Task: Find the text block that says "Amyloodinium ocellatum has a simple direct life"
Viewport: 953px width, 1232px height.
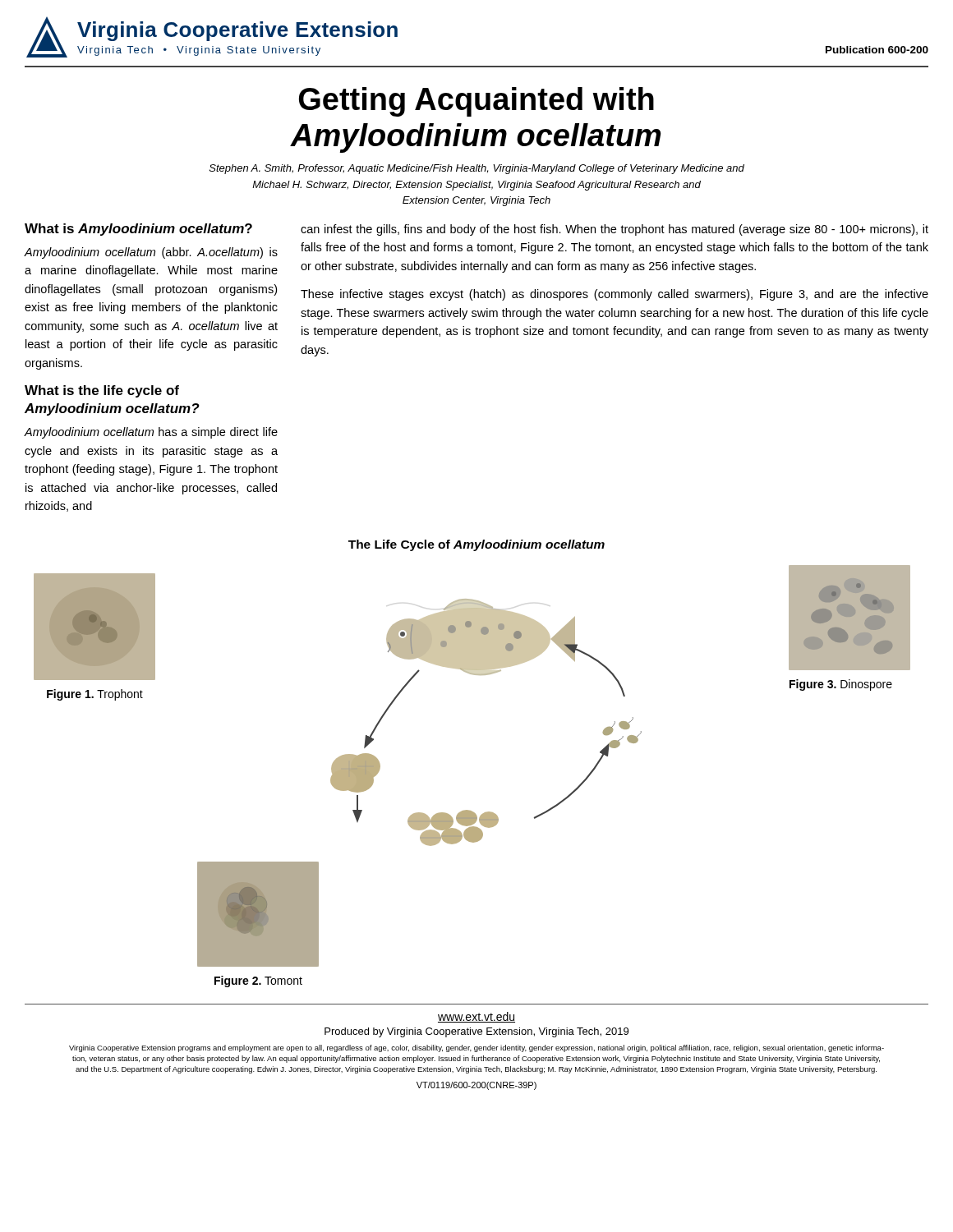Action: (x=151, y=469)
